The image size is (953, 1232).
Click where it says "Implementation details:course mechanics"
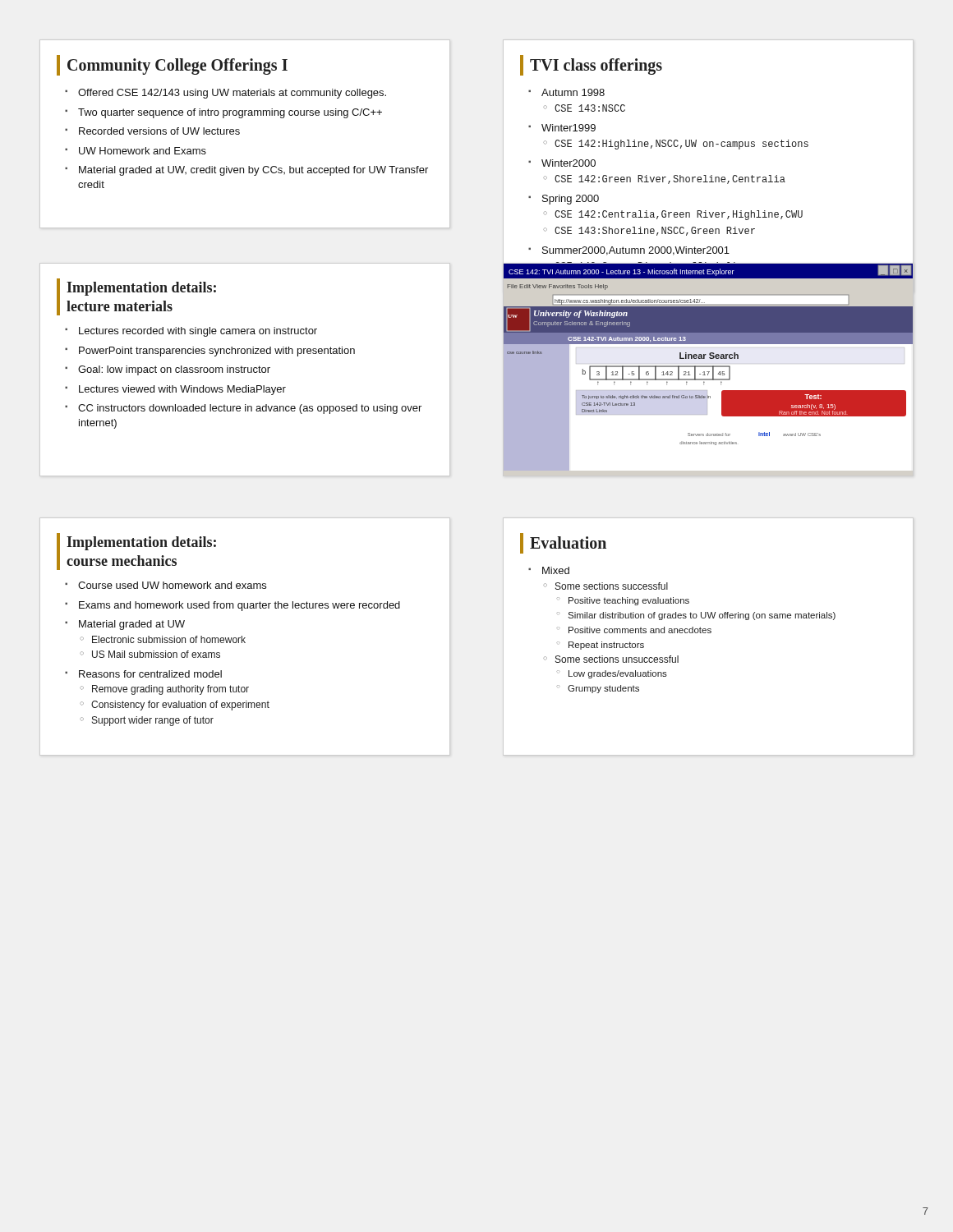pos(142,551)
